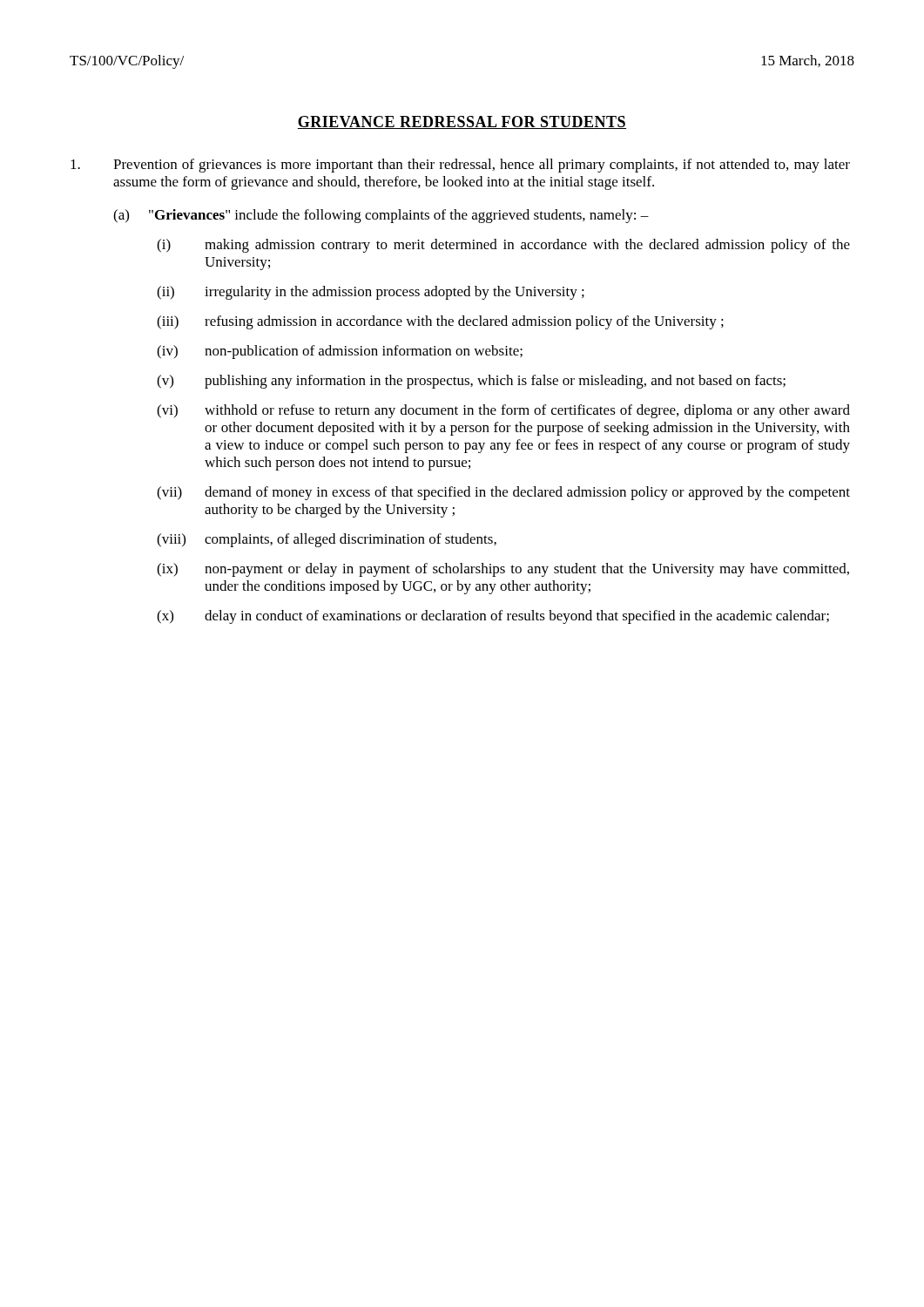Click on the passage starting "(vi)withhold or refuse to return"
Image resolution: width=924 pixels, height=1307 pixels.
coord(503,437)
